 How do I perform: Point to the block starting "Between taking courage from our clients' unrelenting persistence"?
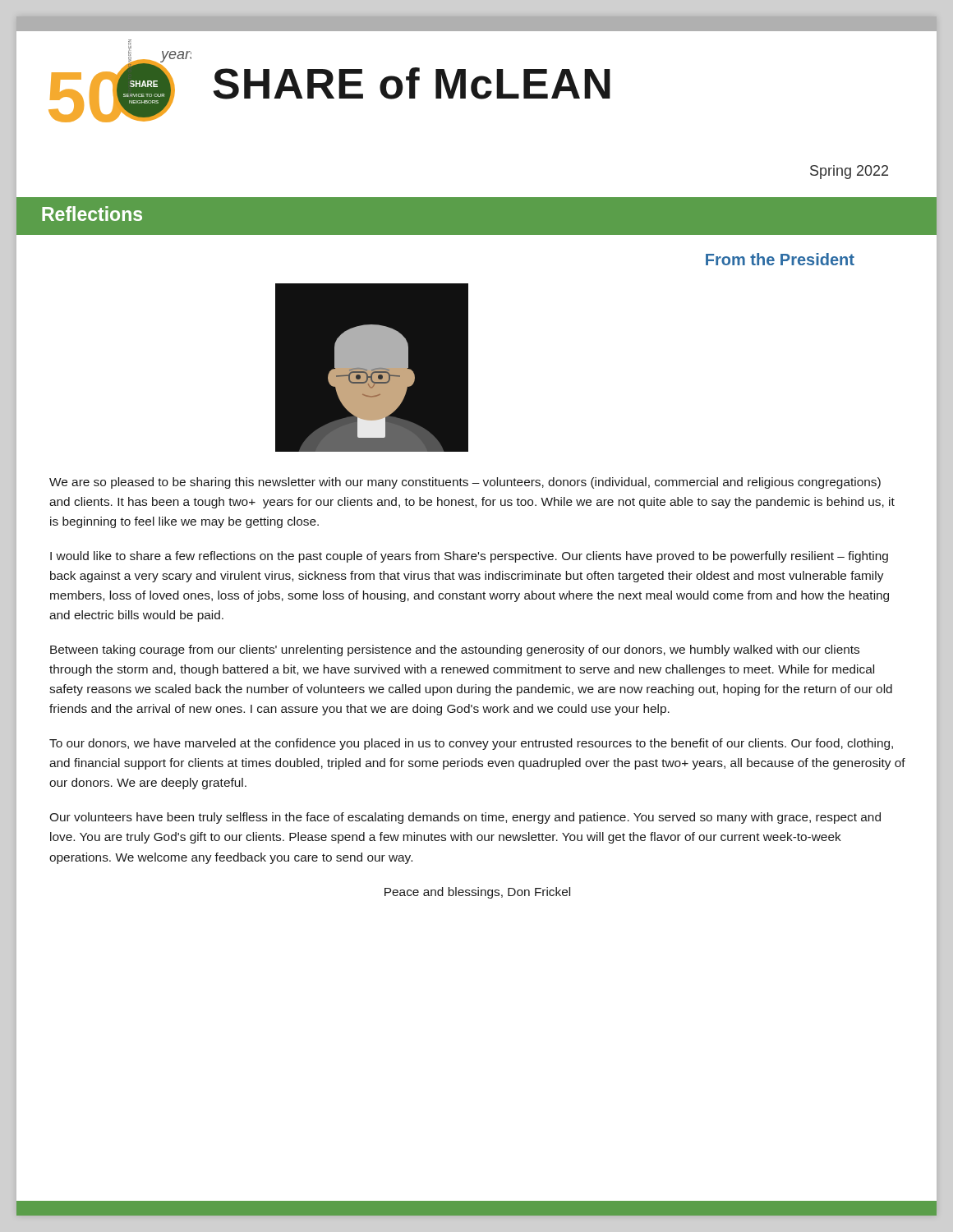click(471, 679)
